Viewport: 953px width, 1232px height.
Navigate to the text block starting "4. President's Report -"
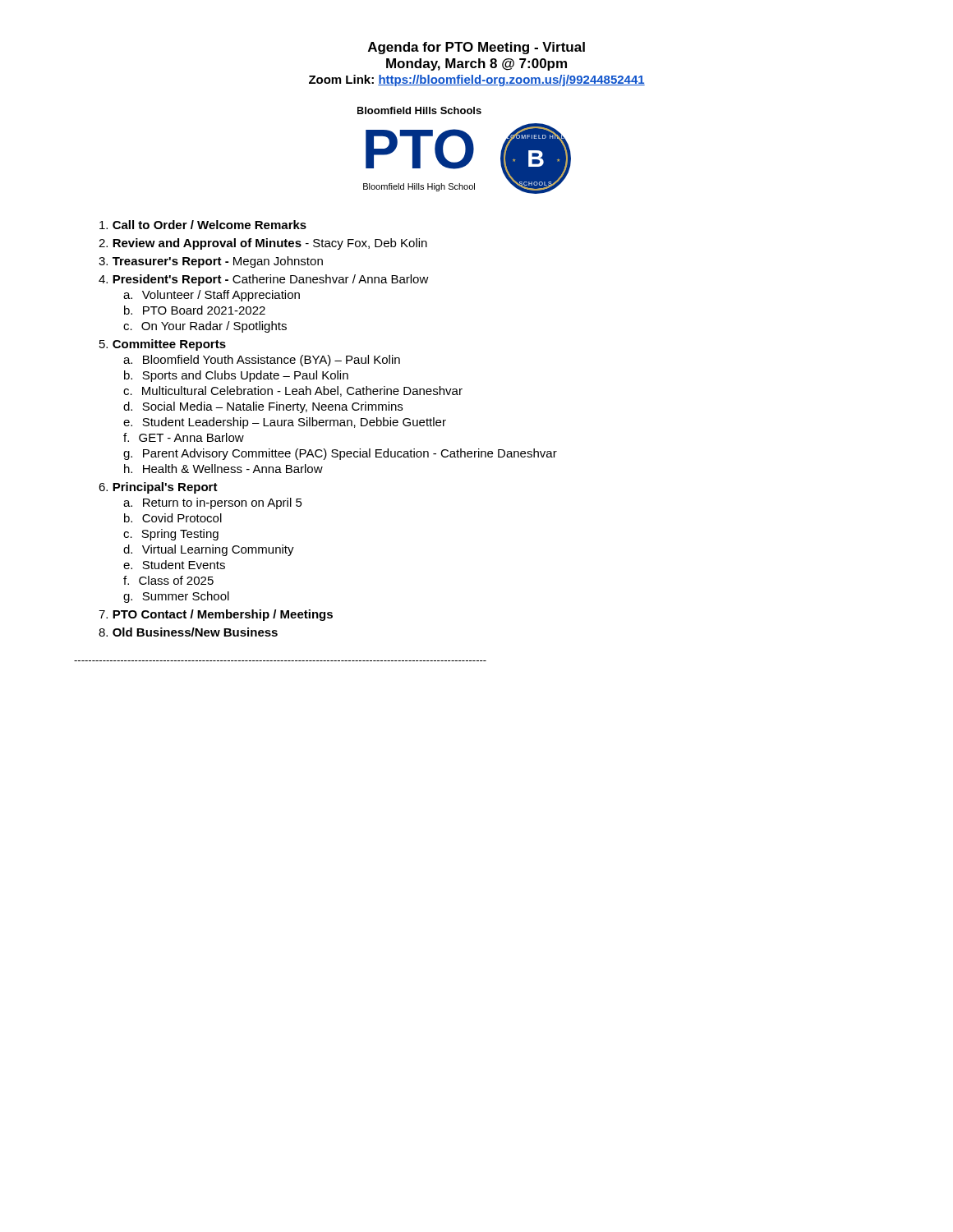264,280
